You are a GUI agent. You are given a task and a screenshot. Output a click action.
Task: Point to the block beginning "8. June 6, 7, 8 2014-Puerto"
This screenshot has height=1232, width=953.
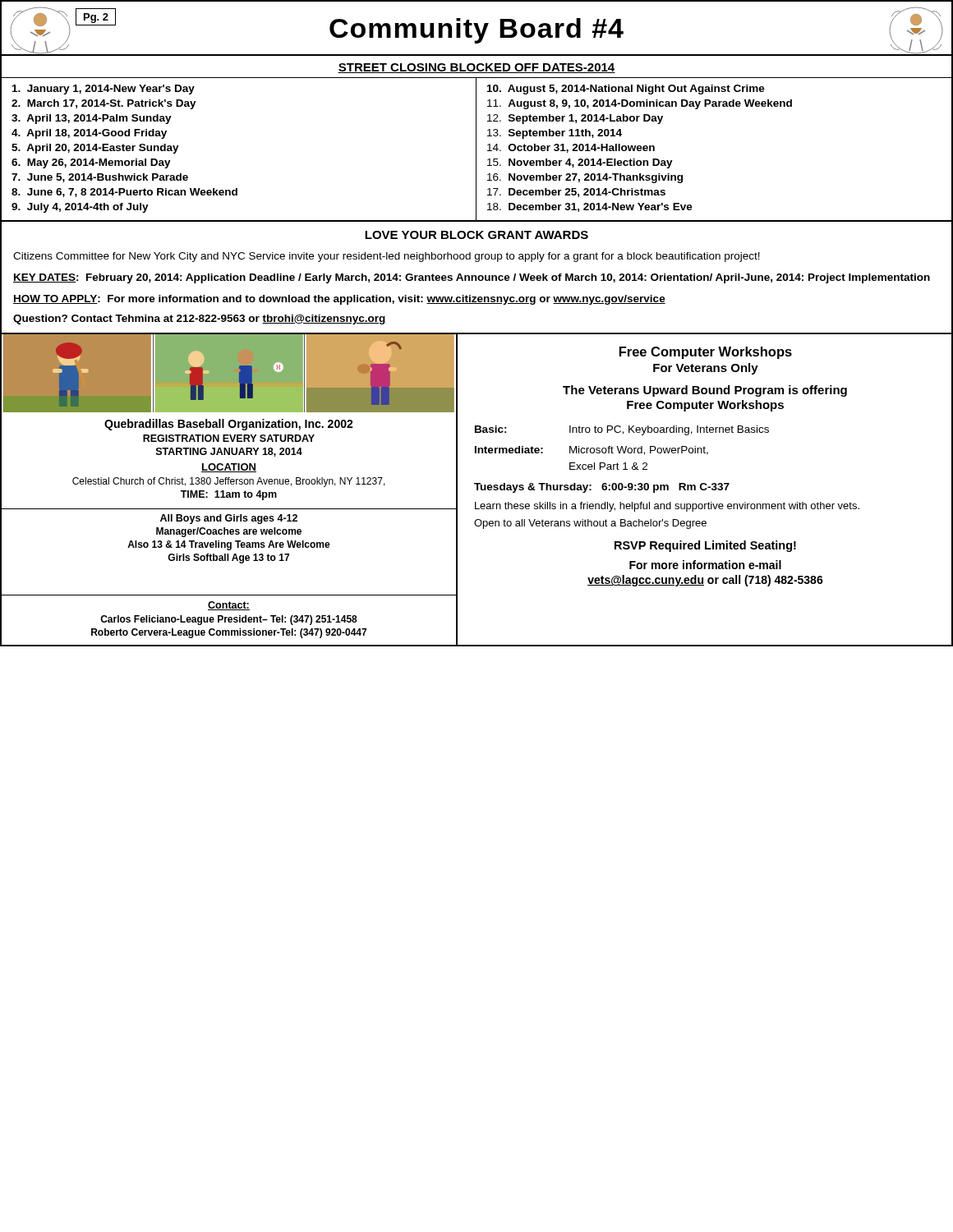pyautogui.click(x=125, y=192)
